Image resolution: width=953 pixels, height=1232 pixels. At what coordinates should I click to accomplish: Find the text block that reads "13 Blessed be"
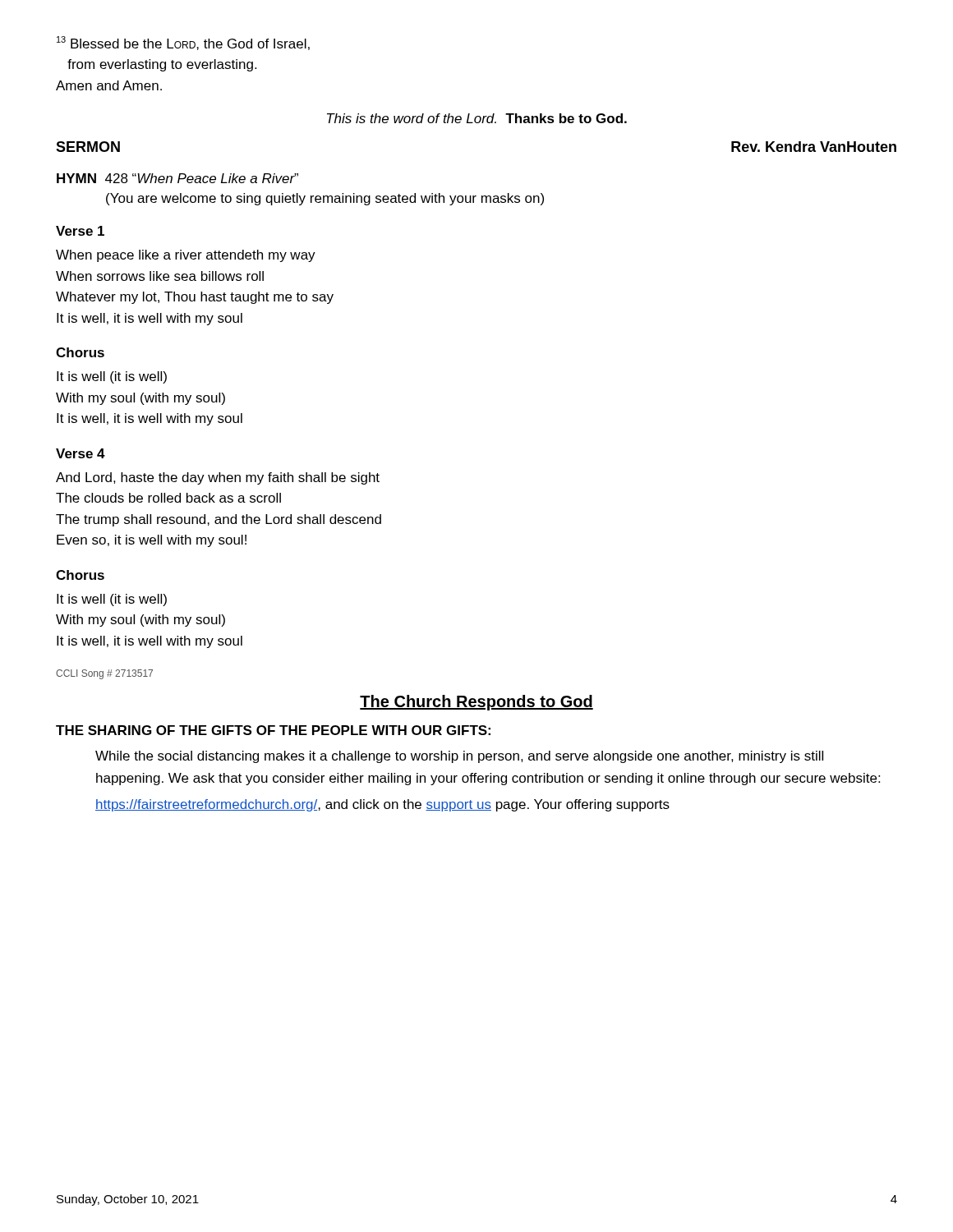[x=183, y=43]
